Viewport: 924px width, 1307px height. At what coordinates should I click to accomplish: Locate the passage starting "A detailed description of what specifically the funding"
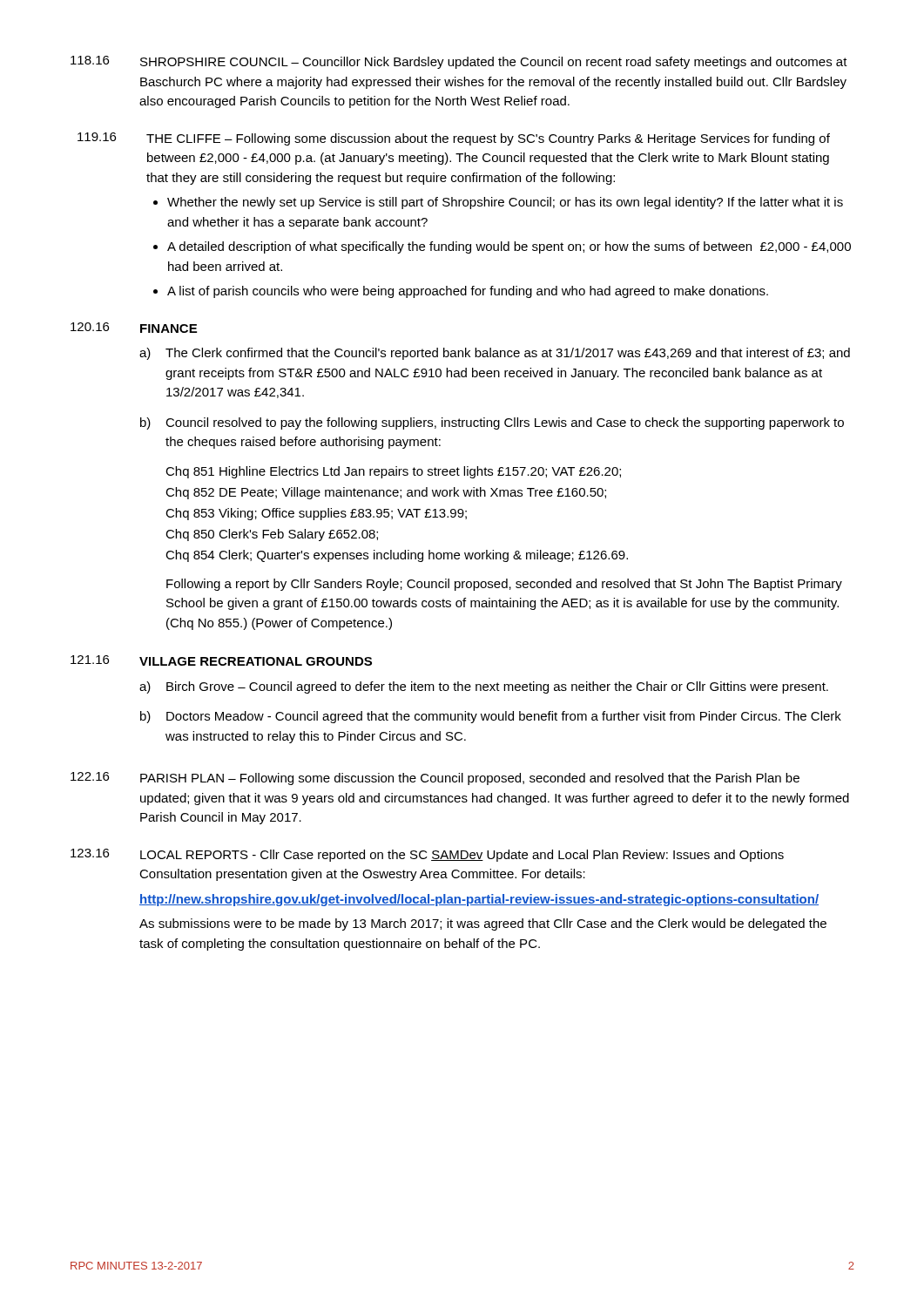coord(509,256)
